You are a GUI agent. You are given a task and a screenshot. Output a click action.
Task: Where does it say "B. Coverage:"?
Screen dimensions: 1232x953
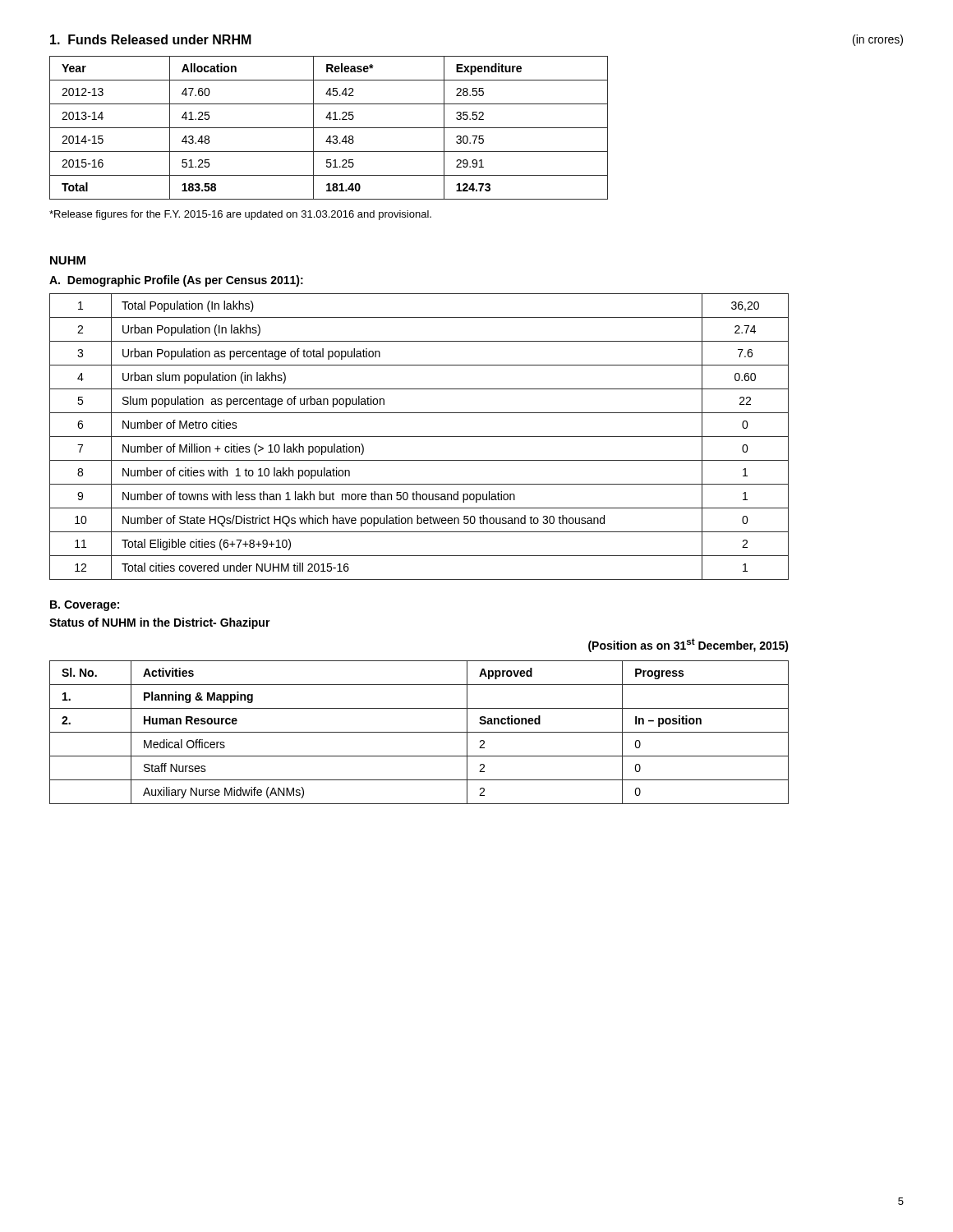click(85, 604)
